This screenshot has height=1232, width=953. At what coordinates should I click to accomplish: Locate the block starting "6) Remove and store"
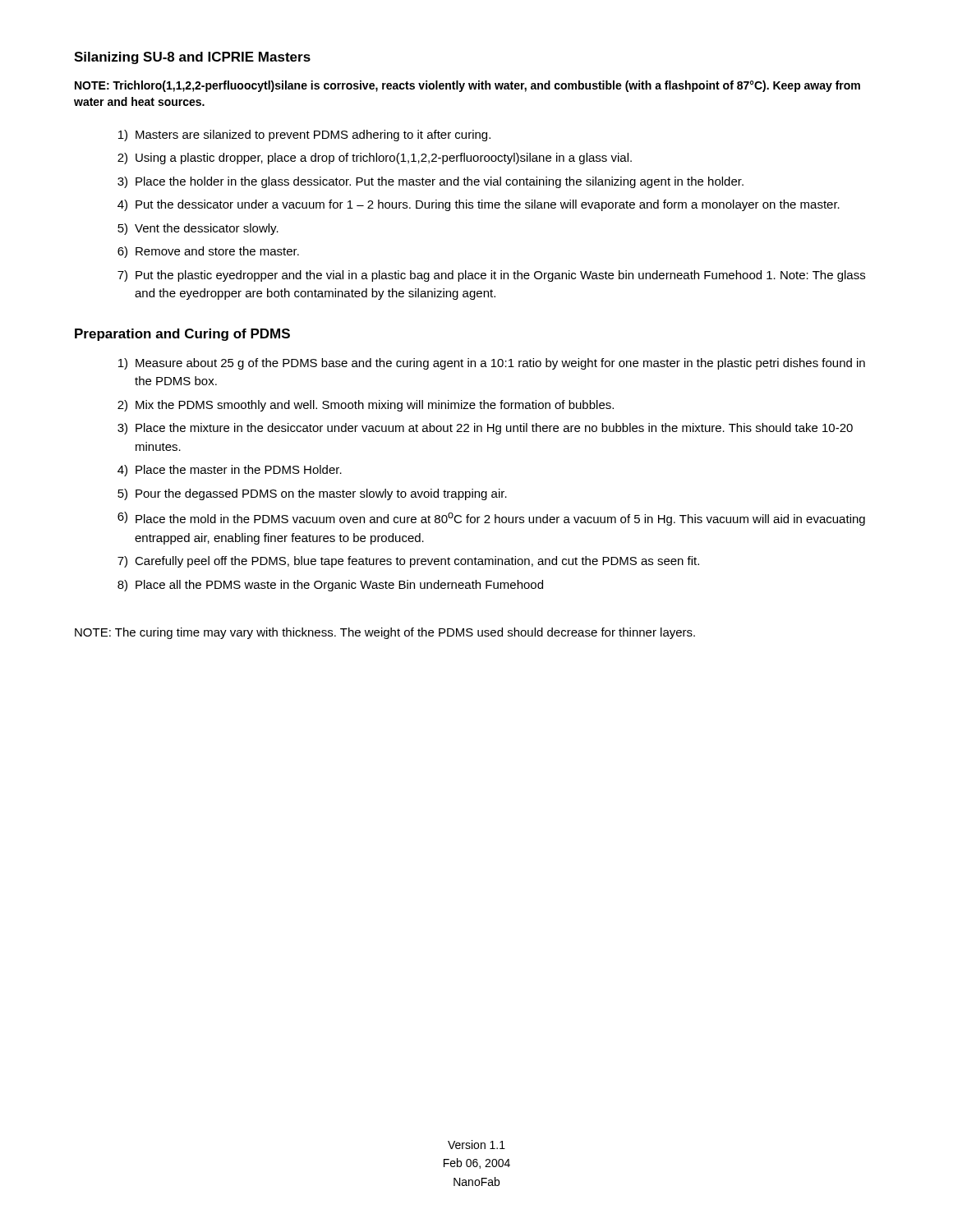[x=208, y=252]
